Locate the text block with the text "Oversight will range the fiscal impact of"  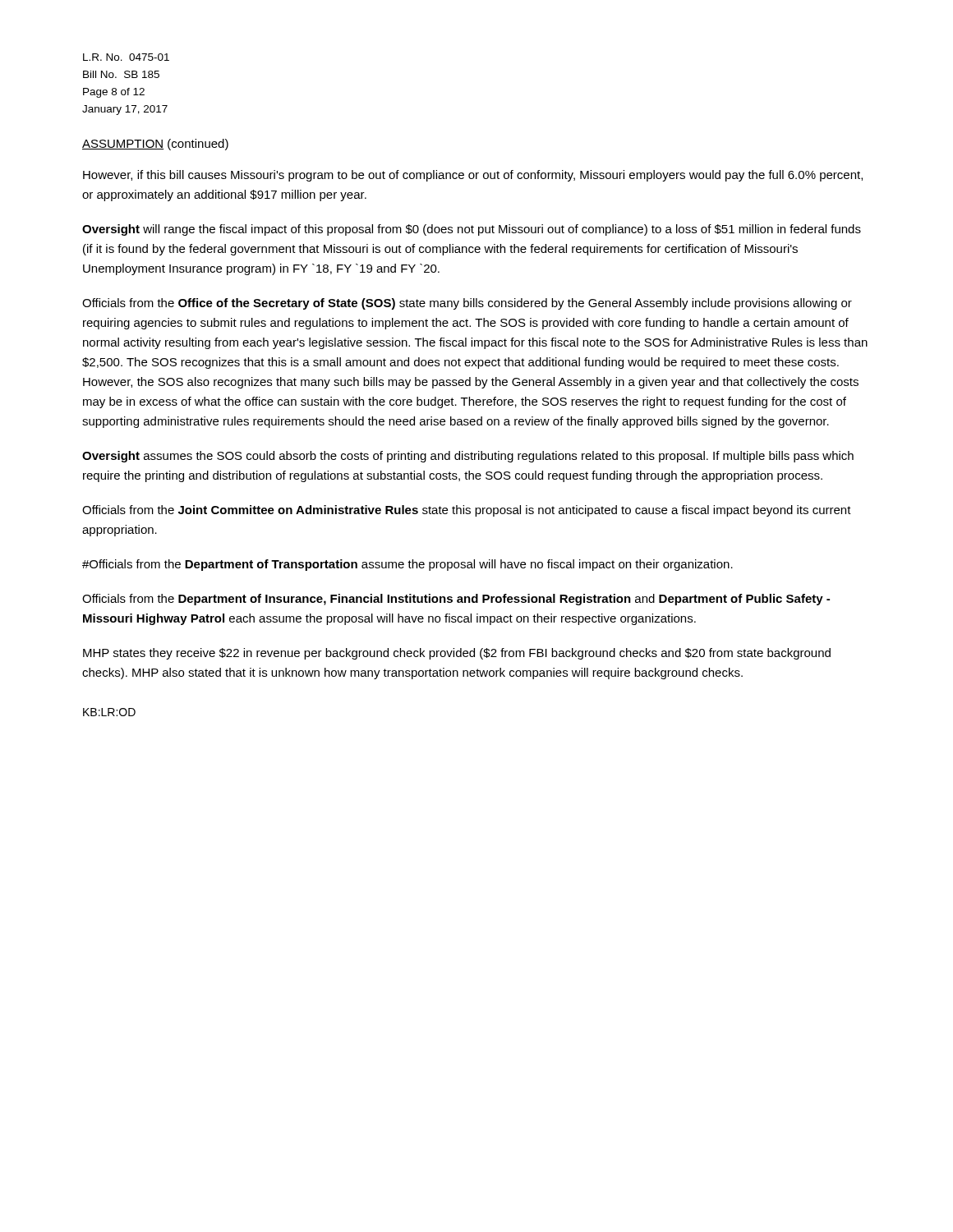472,248
